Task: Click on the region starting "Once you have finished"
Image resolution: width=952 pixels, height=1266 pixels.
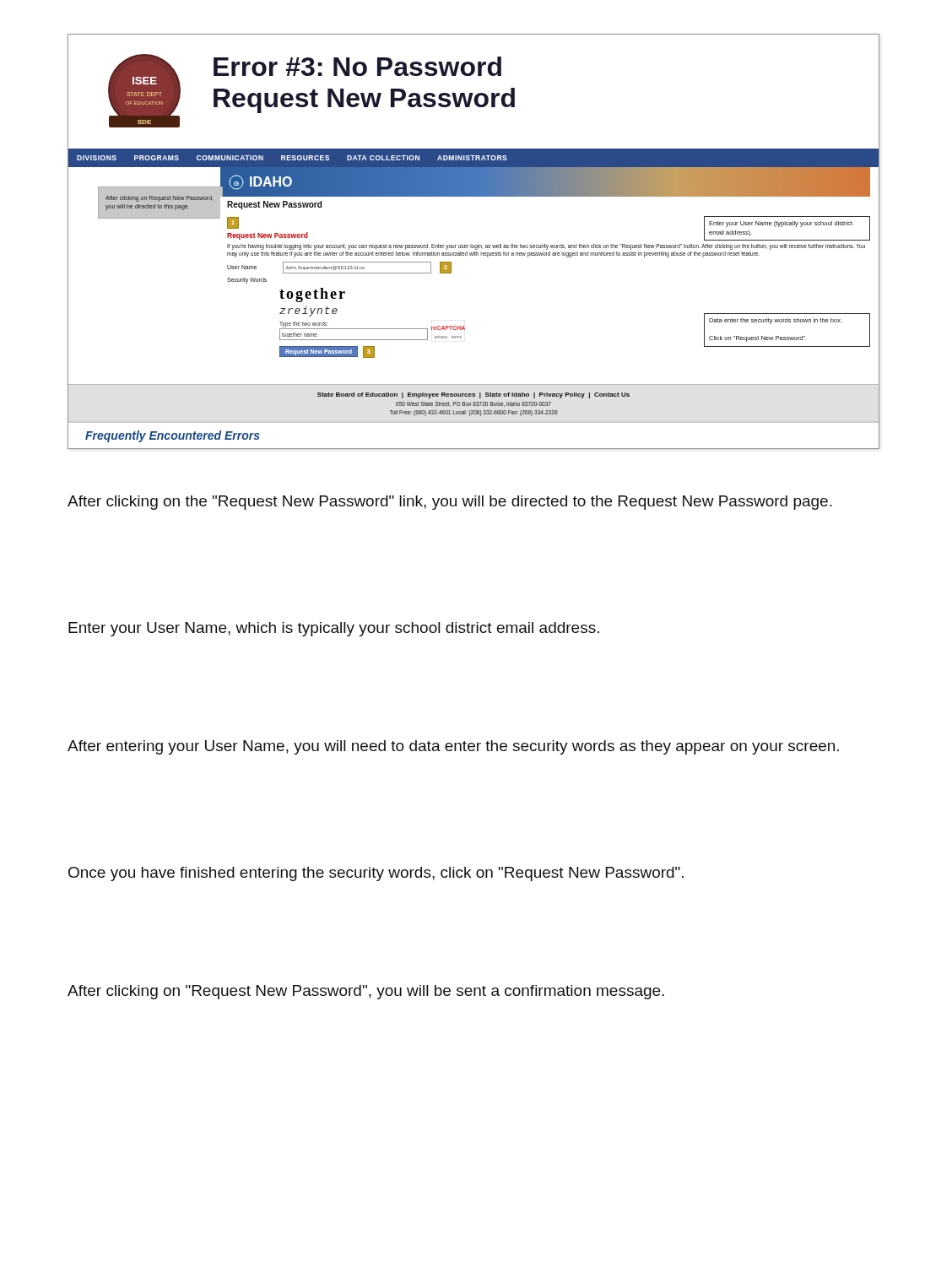Action: click(x=376, y=872)
